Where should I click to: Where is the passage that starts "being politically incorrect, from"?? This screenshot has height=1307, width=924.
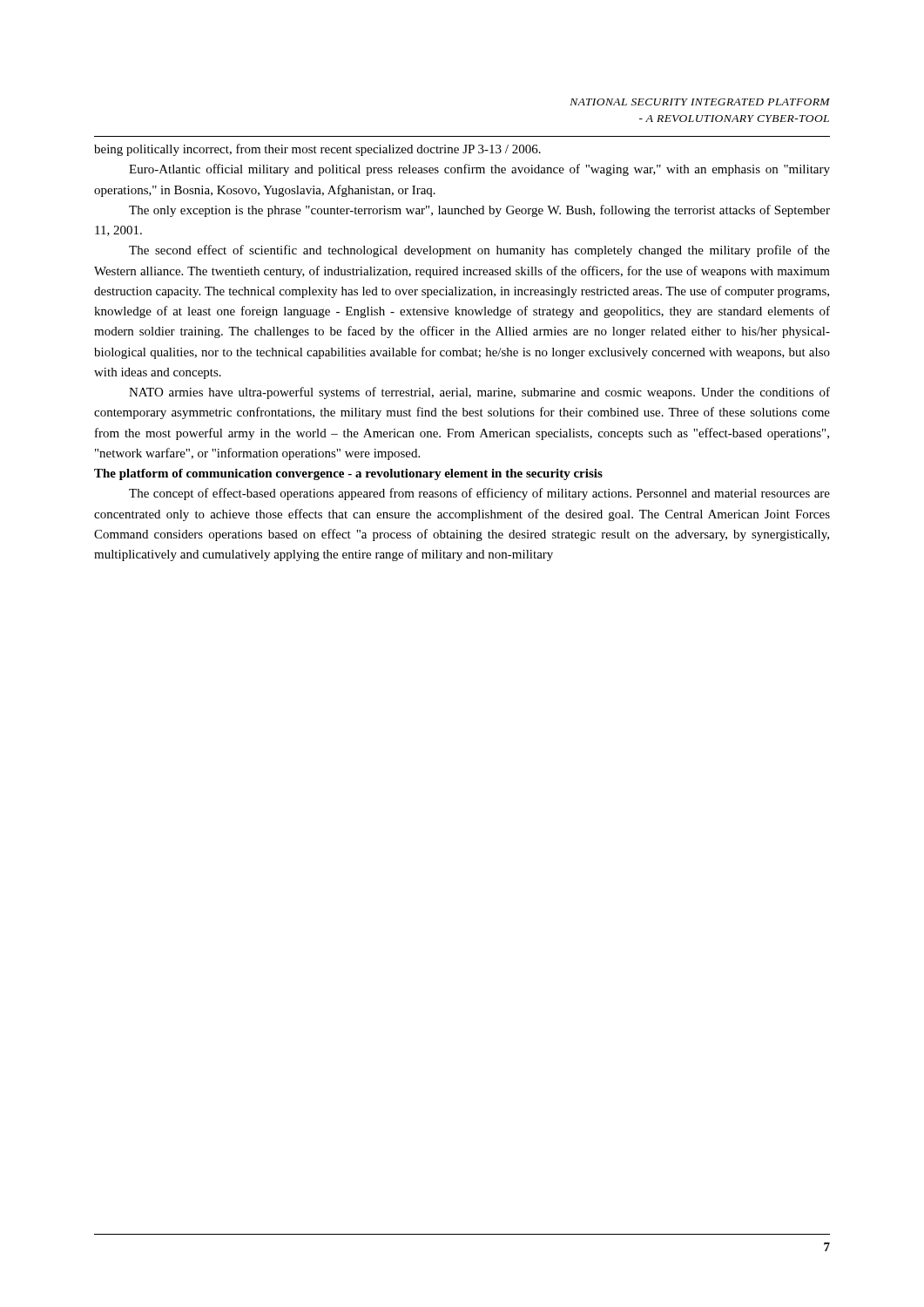[x=462, y=150]
